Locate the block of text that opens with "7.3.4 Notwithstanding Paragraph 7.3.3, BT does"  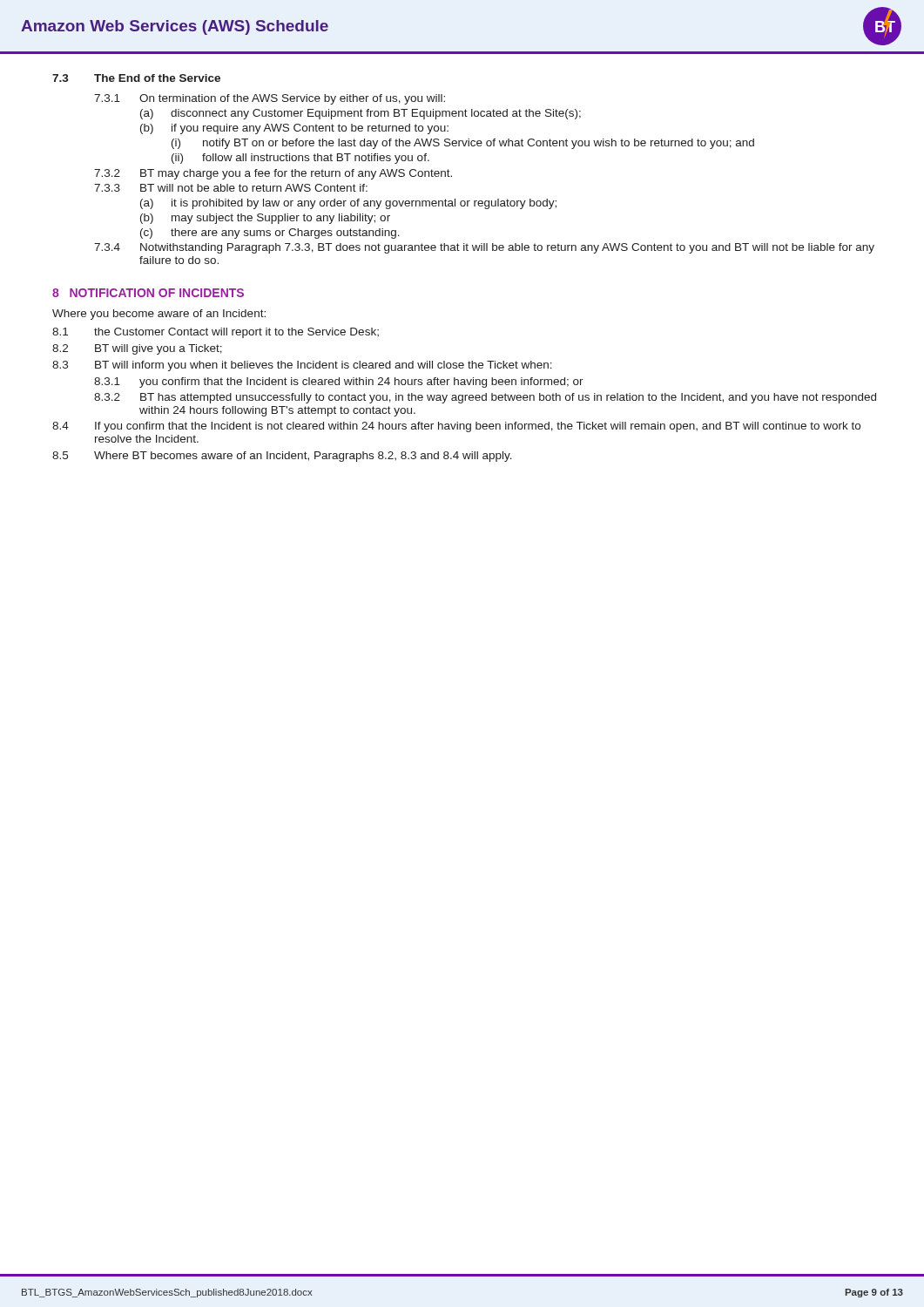pos(487,254)
